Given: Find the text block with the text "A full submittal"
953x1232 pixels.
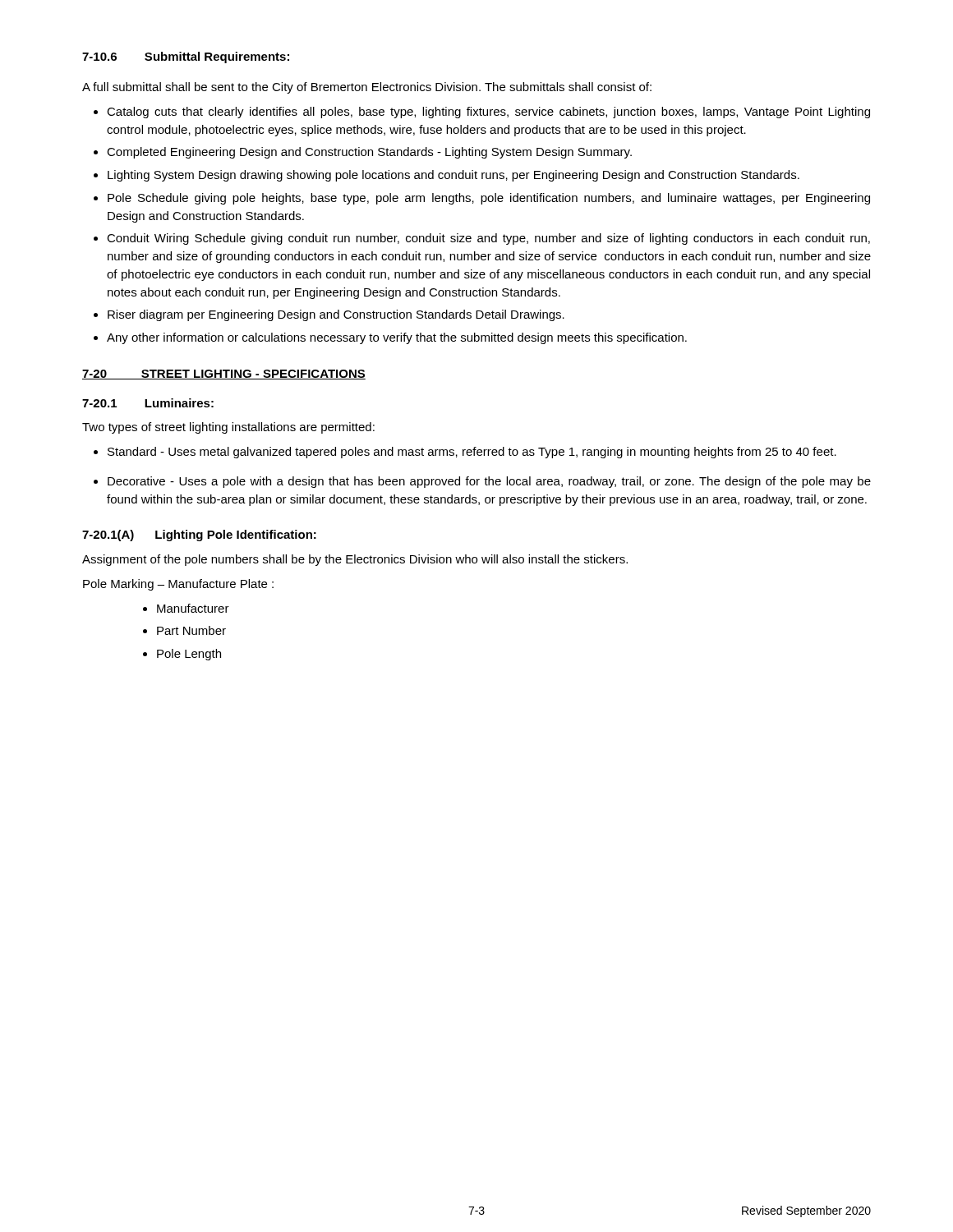Looking at the screenshot, I should [476, 87].
